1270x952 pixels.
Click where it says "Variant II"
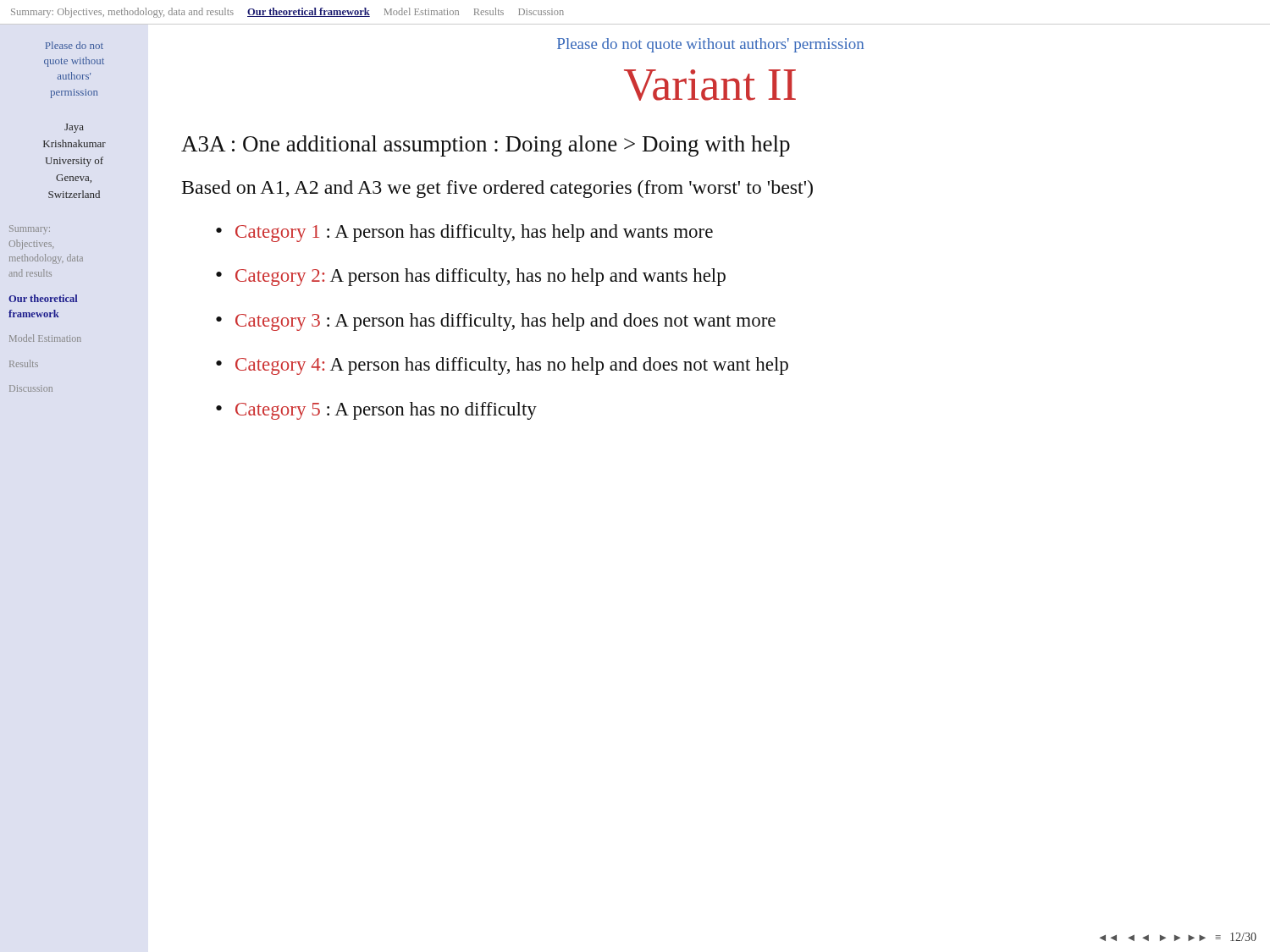click(710, 85)
